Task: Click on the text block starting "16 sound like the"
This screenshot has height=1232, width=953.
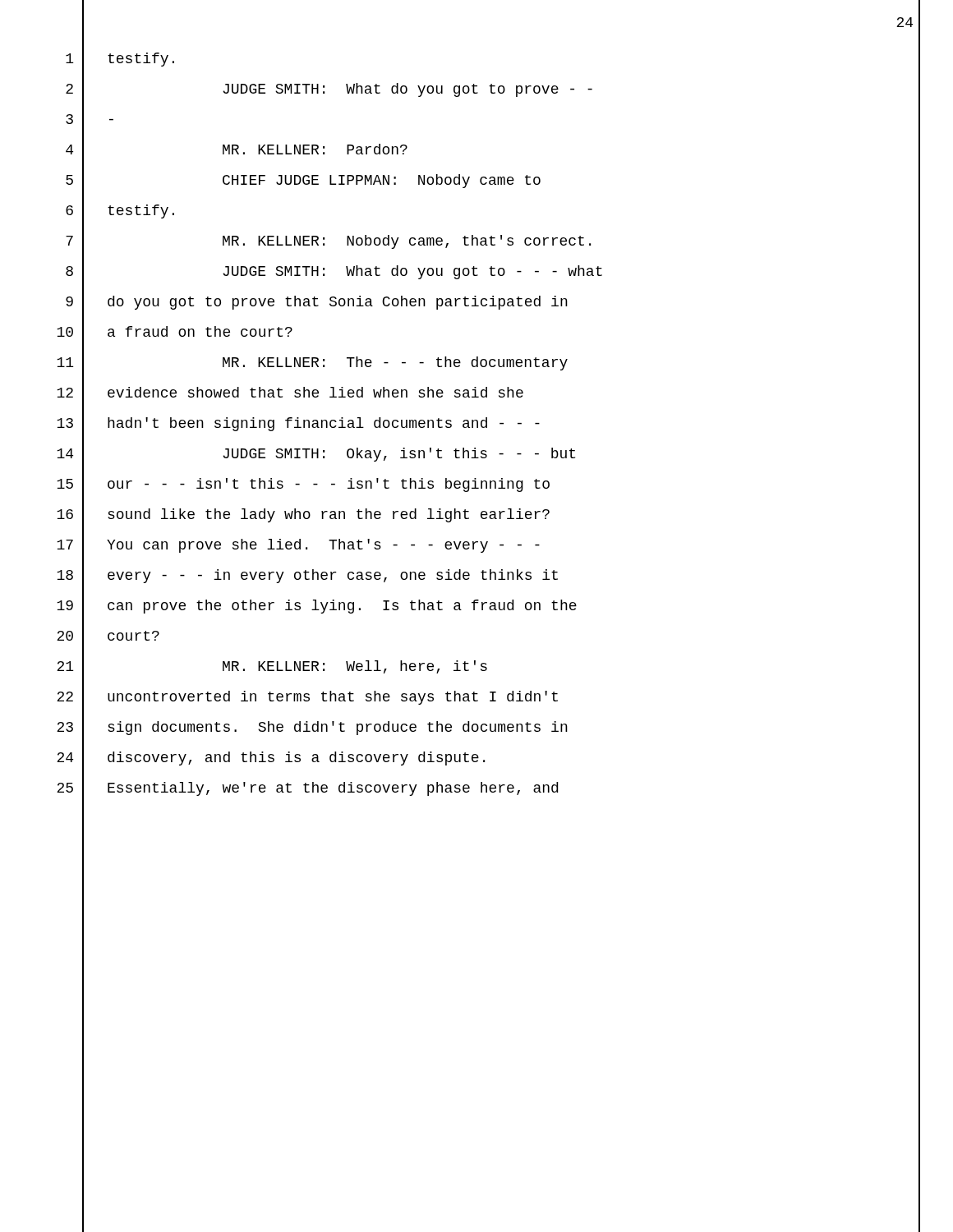Action: 476,515
